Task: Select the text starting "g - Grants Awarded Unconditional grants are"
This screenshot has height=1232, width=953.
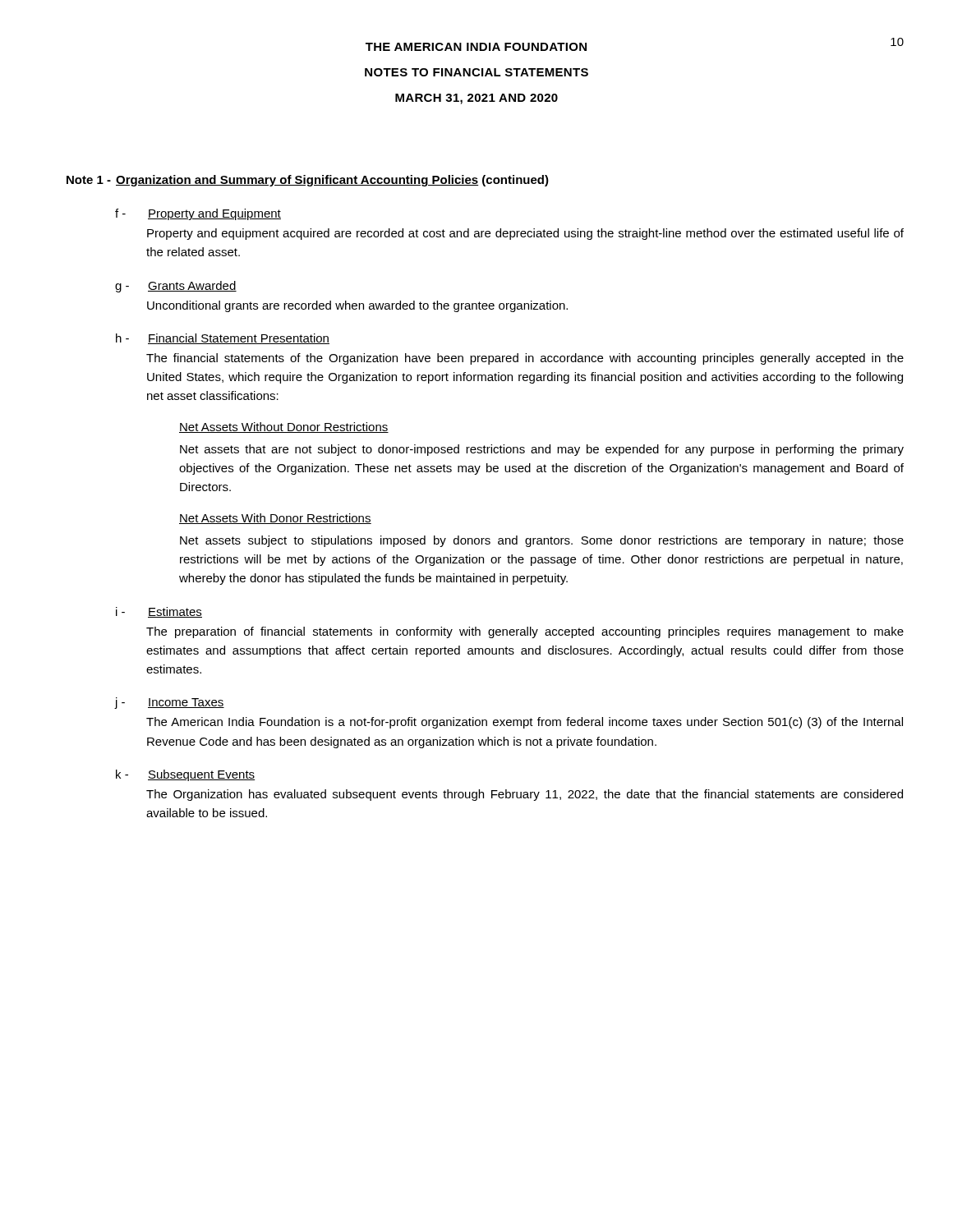Action: click(485, 296)
